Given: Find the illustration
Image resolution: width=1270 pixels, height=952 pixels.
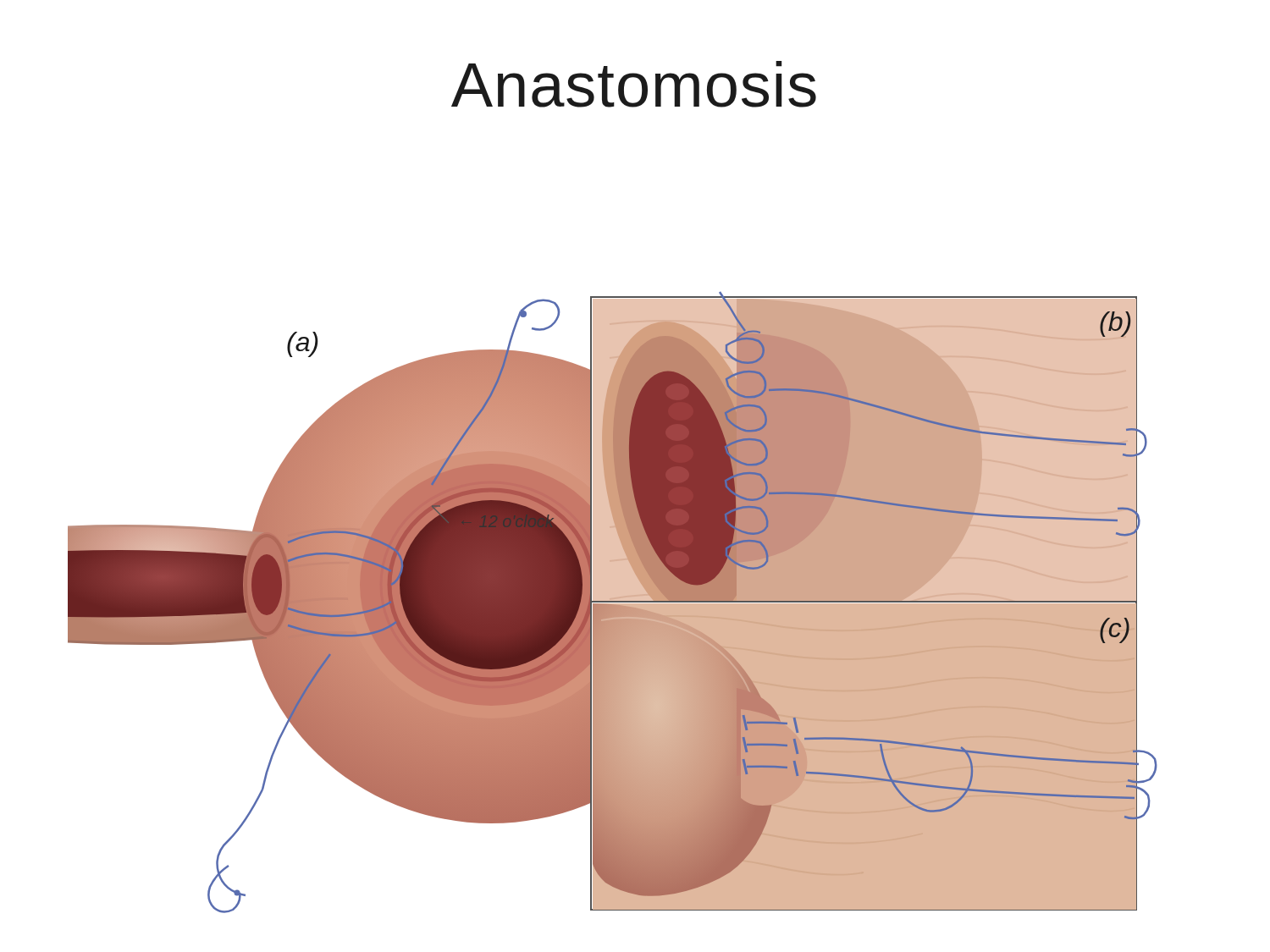Looking at the screenshot, I should click(635, 531).
